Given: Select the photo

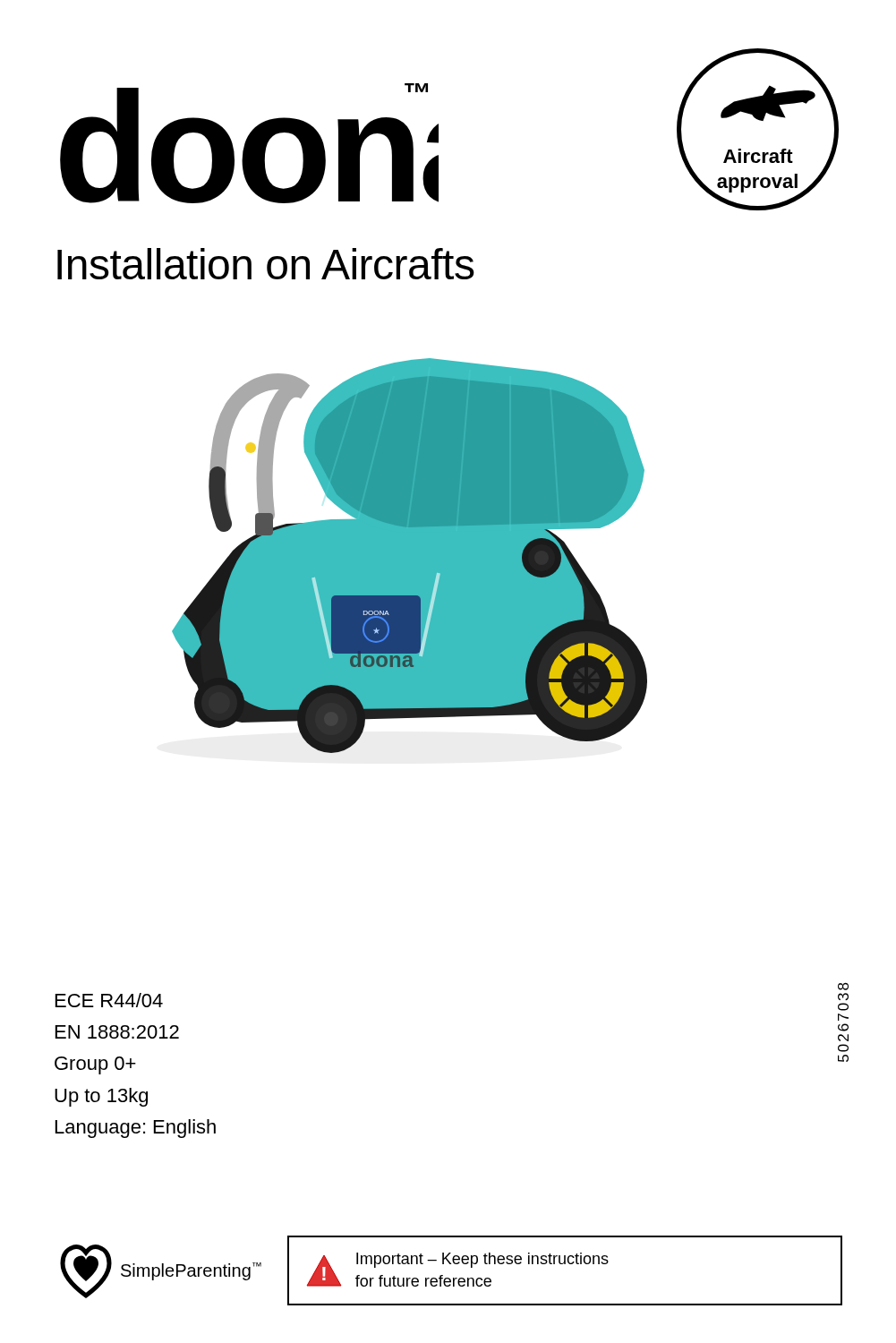Looking at the screenshot, I should click(389, 537).
